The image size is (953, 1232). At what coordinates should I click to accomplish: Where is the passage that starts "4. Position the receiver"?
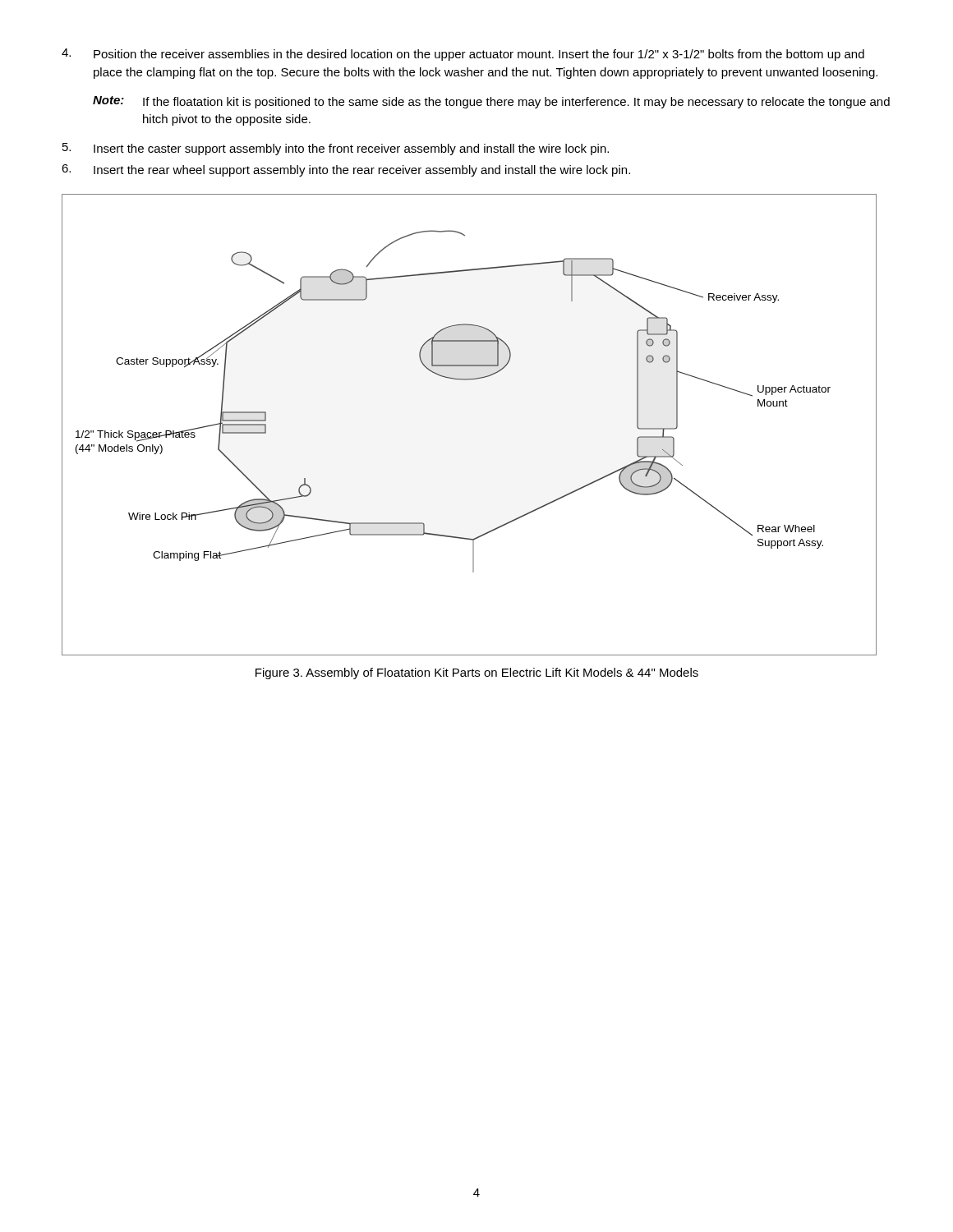[476, 63]
